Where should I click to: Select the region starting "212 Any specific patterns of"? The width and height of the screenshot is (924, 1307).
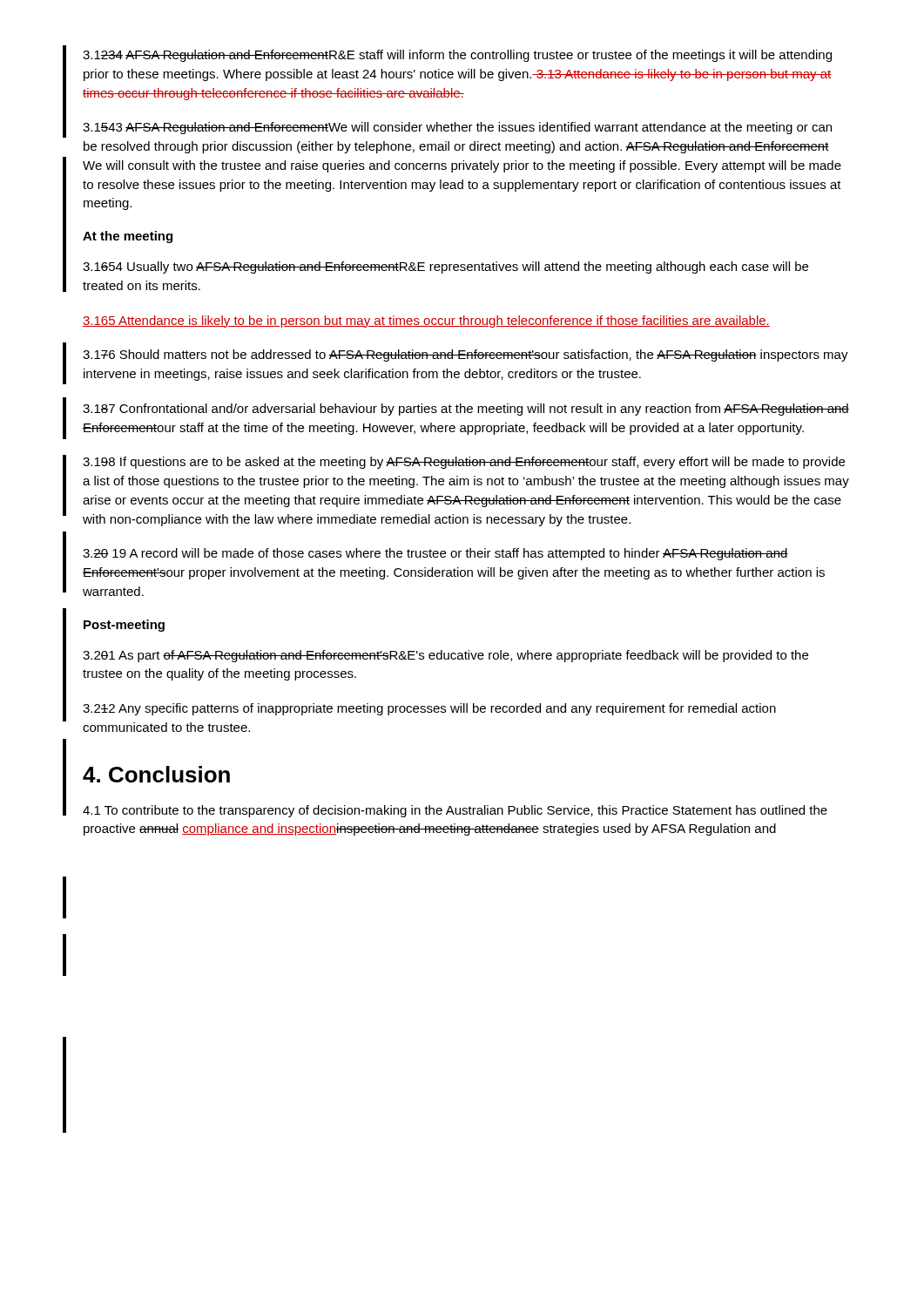(x=429, y=717)
